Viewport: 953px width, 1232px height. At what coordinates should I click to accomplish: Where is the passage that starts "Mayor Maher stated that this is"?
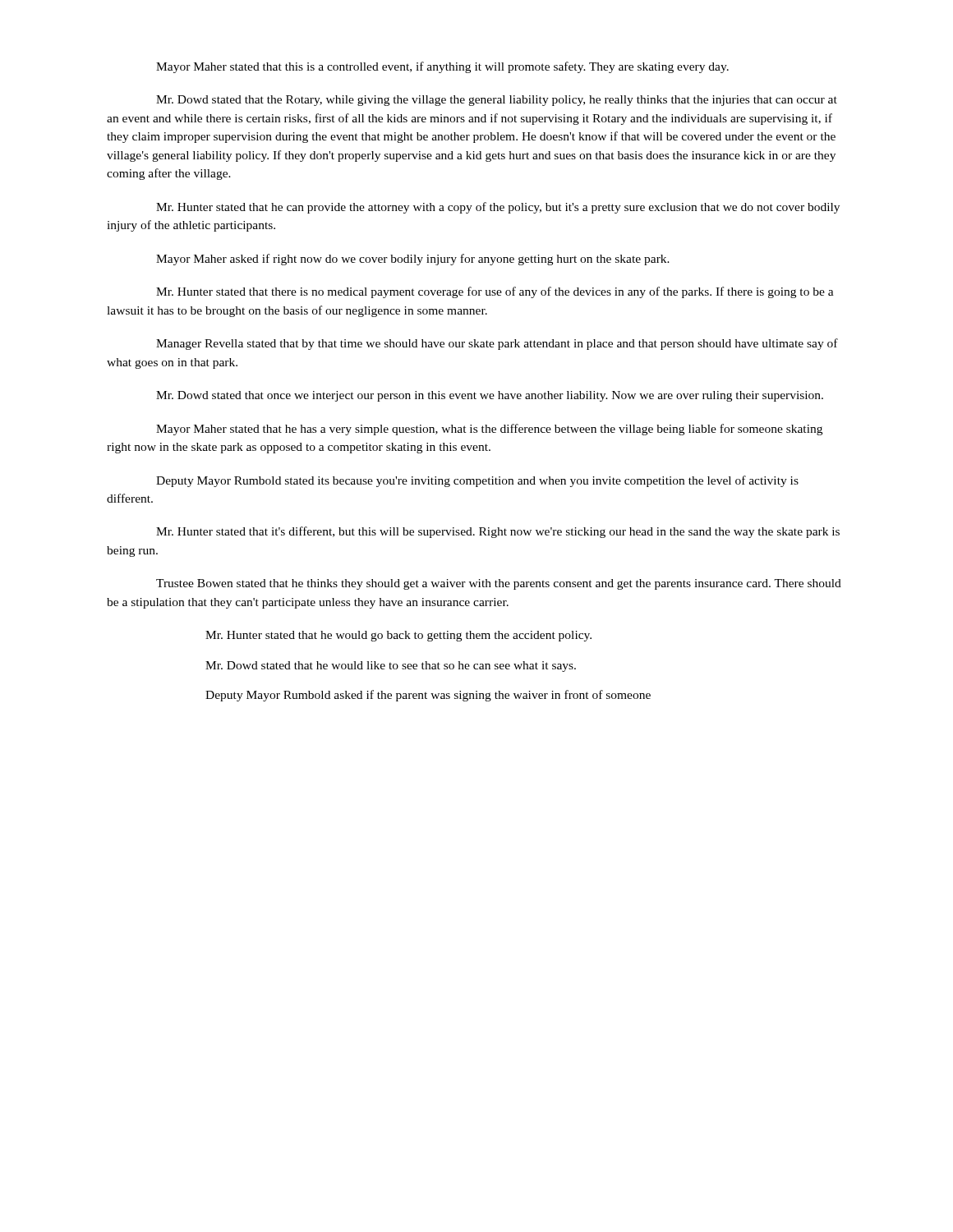[443, 66]
